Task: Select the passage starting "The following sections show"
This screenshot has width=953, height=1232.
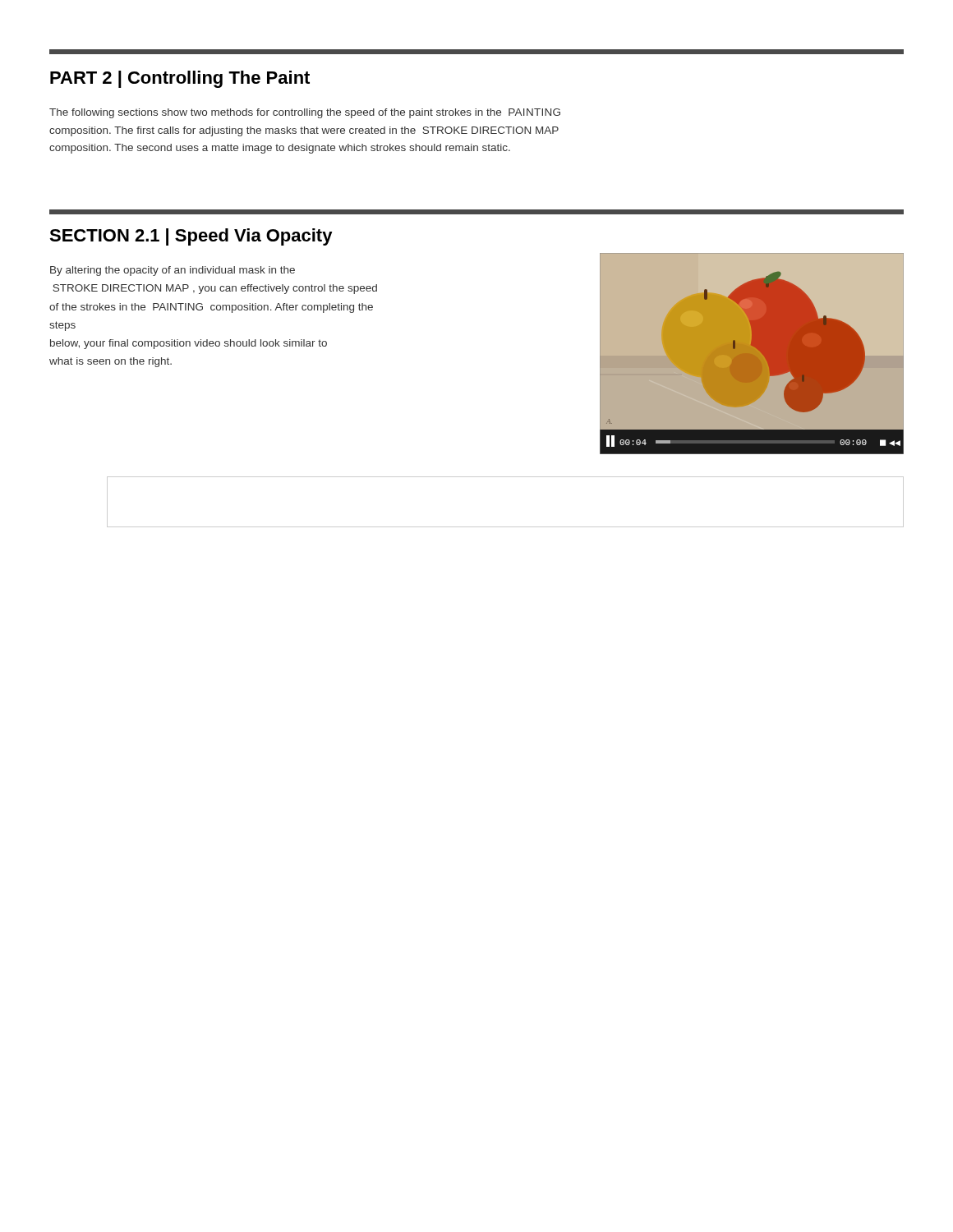Action: 476,130
